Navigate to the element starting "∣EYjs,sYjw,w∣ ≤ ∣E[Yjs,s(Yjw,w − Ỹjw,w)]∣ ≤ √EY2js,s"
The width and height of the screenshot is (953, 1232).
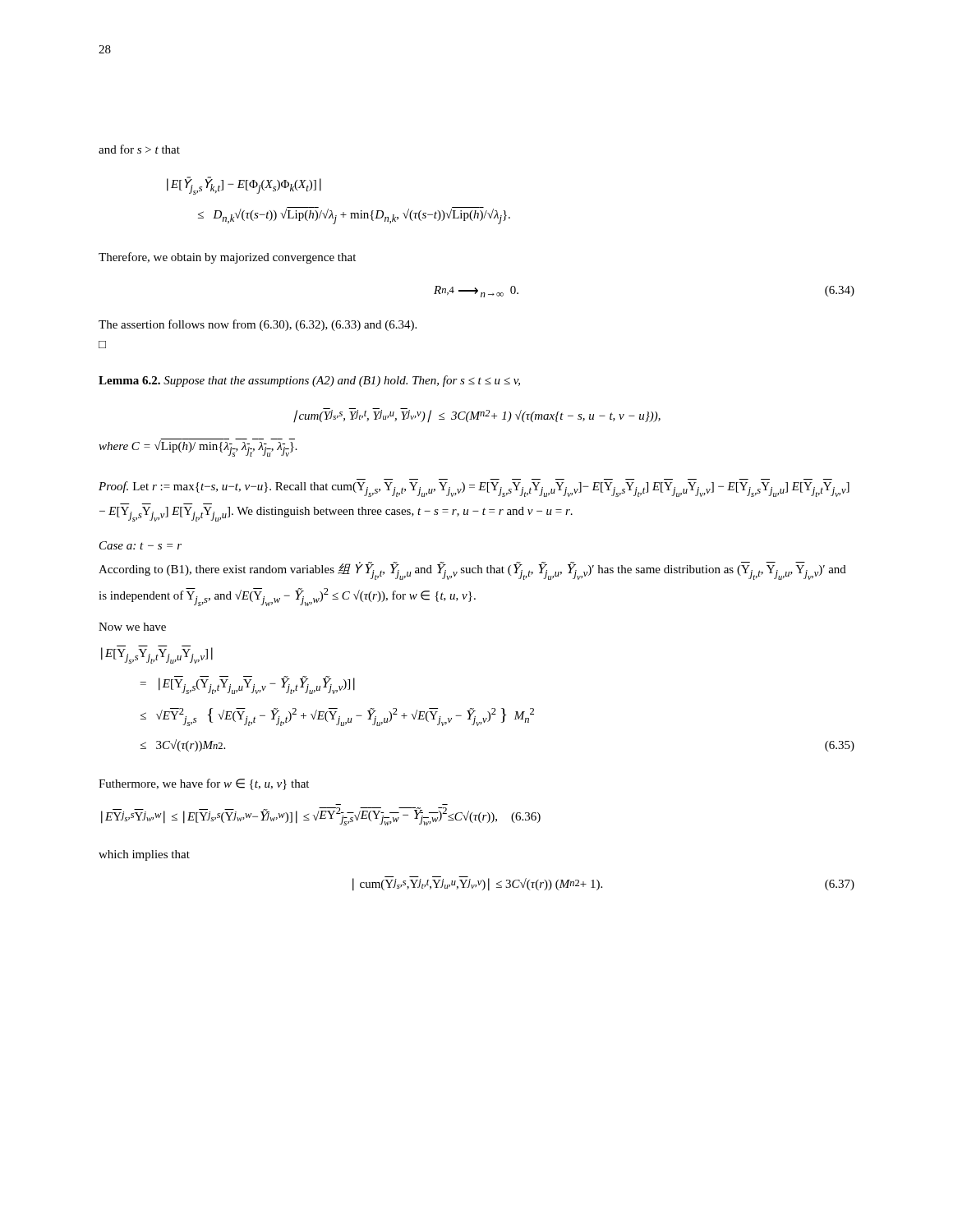coord(320,817)
